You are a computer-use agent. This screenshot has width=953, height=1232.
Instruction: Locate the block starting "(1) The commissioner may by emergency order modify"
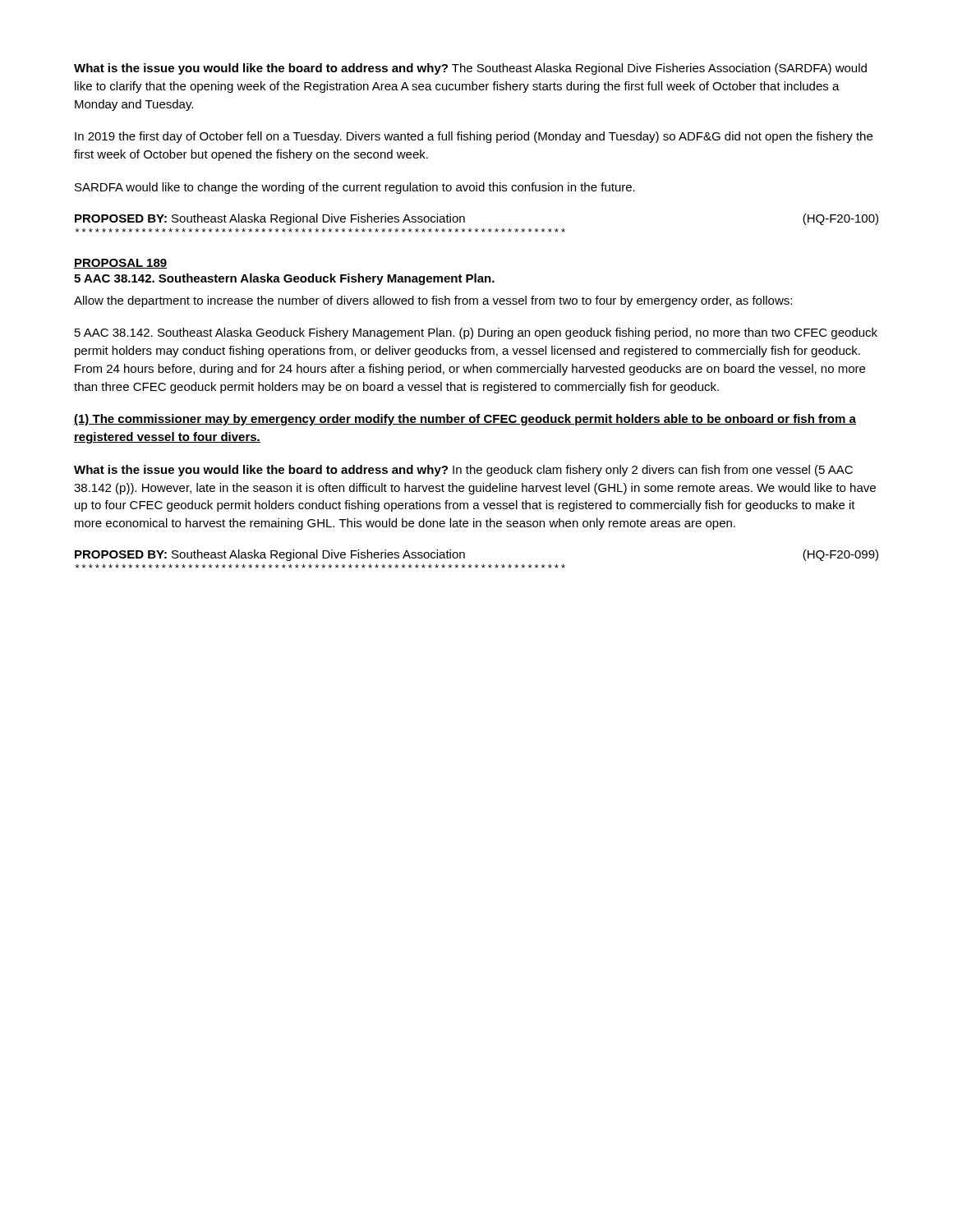pos(476,428)
